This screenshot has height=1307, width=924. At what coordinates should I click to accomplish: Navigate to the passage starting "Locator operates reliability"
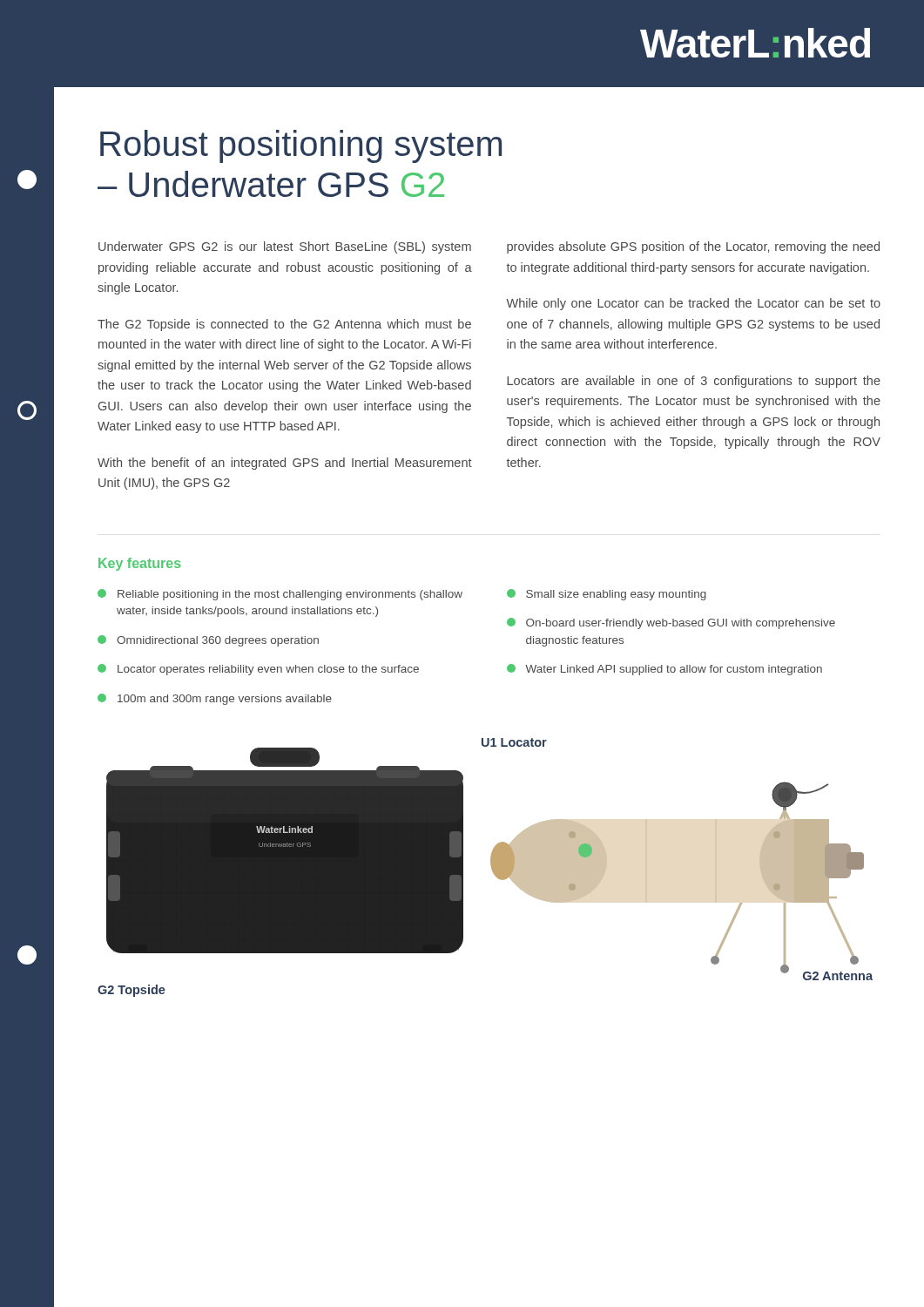(x=258, y=669)
